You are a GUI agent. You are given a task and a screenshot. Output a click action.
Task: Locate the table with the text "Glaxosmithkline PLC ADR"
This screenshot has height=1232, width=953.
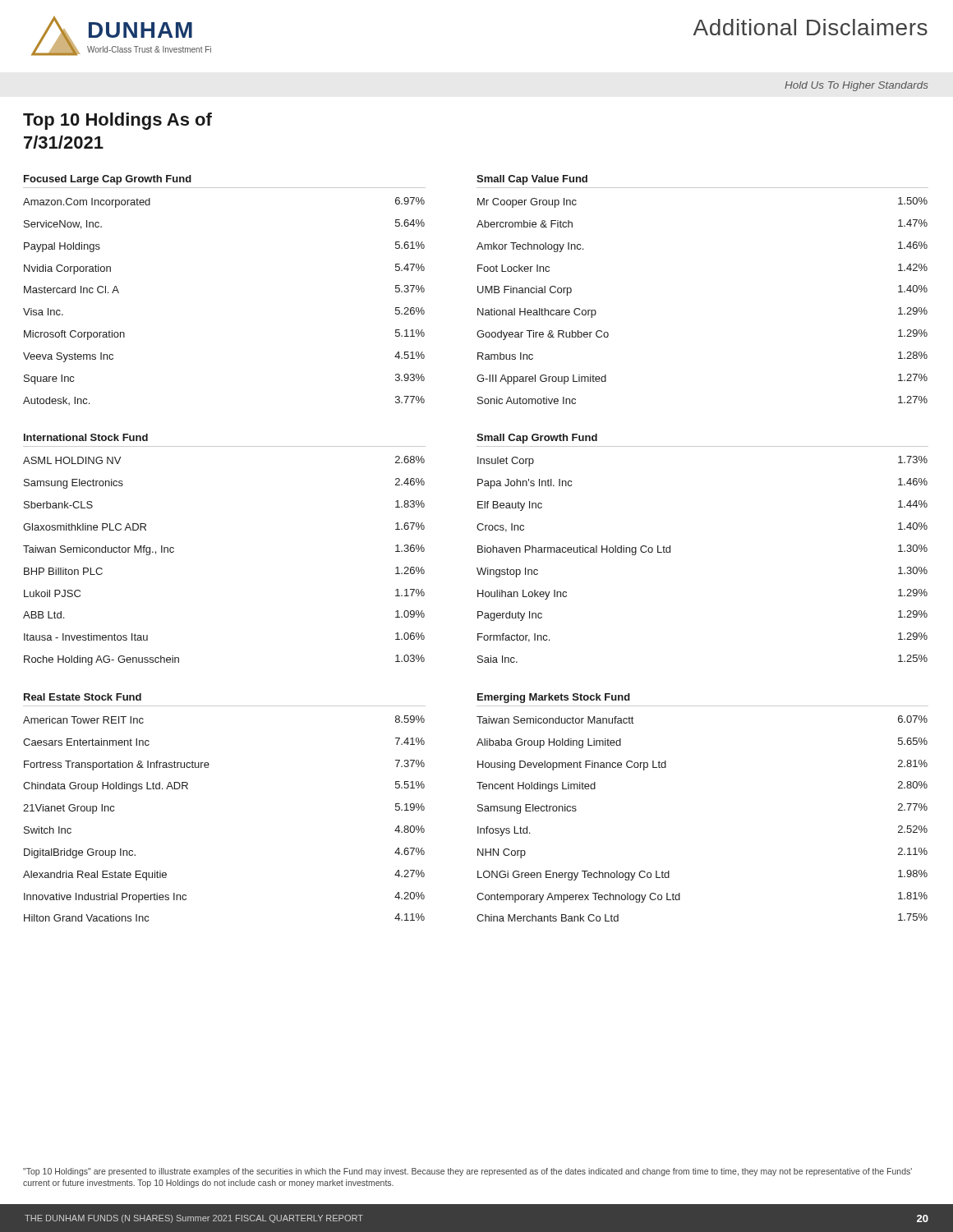pos(224,551)
